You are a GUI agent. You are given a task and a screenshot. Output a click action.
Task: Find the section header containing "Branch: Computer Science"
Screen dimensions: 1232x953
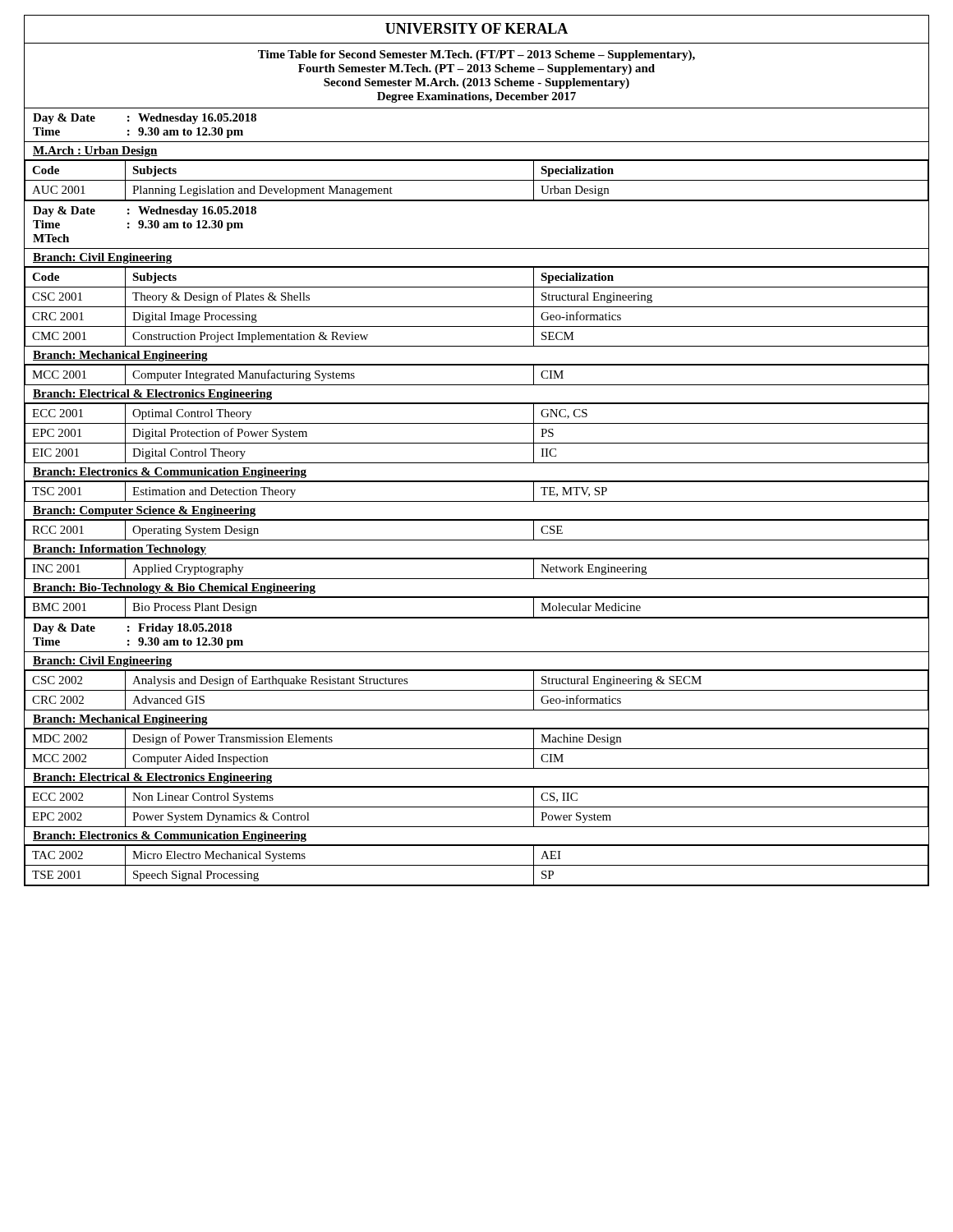pos(144,510)
